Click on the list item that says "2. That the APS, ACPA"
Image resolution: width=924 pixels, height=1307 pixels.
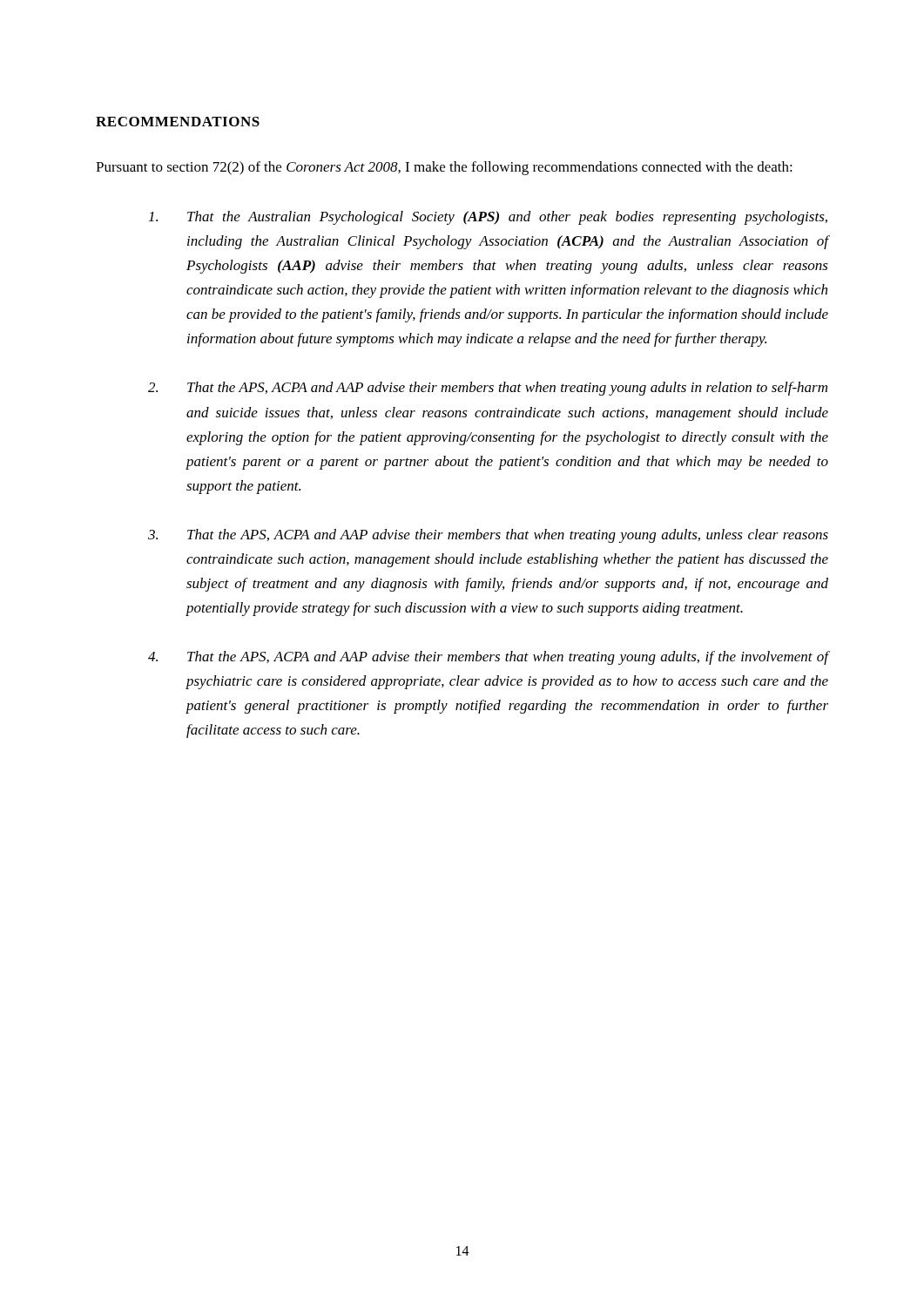(488, 437)
